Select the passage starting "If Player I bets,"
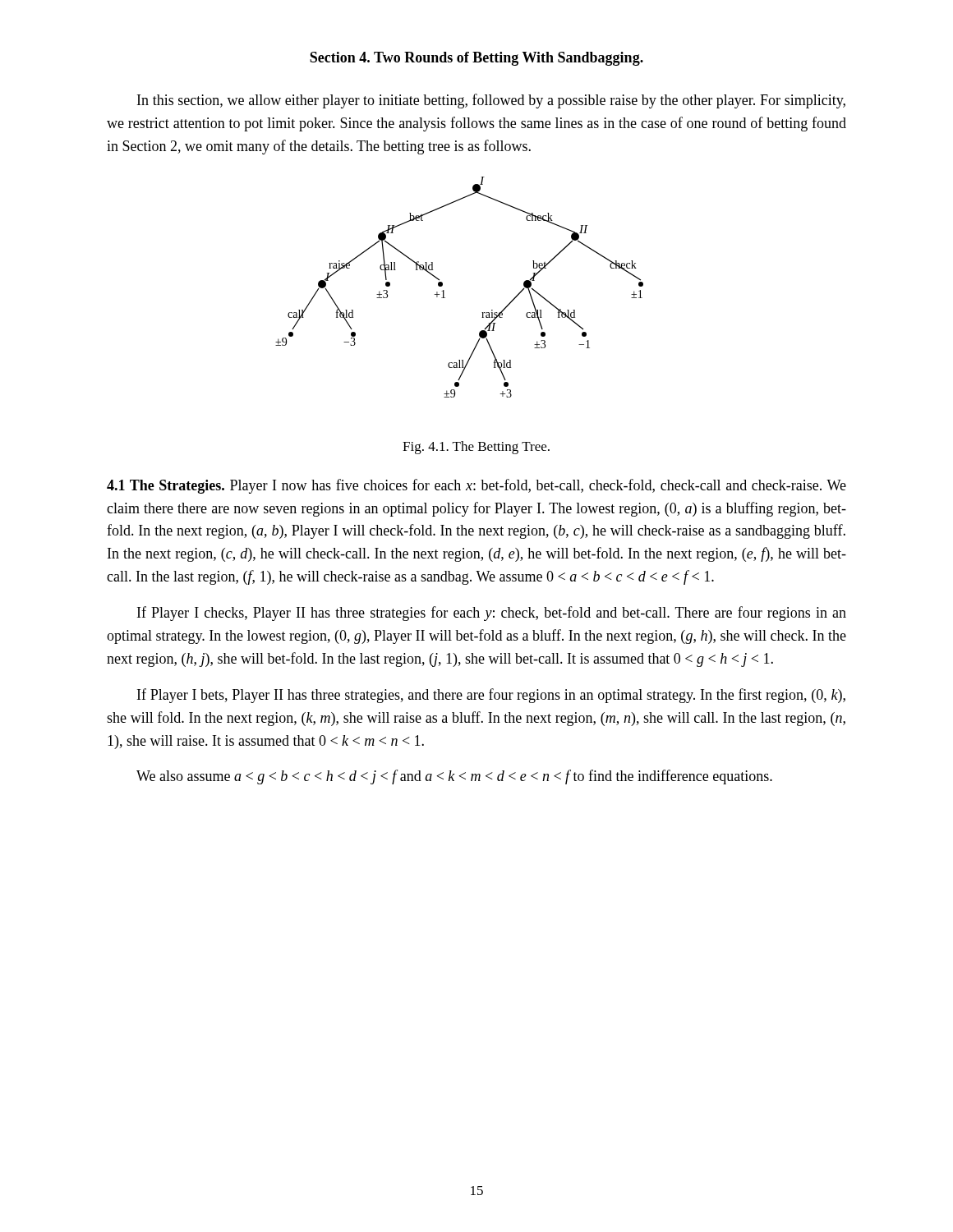The width and height of the screenshot is (953, 1232). point(476,718)
